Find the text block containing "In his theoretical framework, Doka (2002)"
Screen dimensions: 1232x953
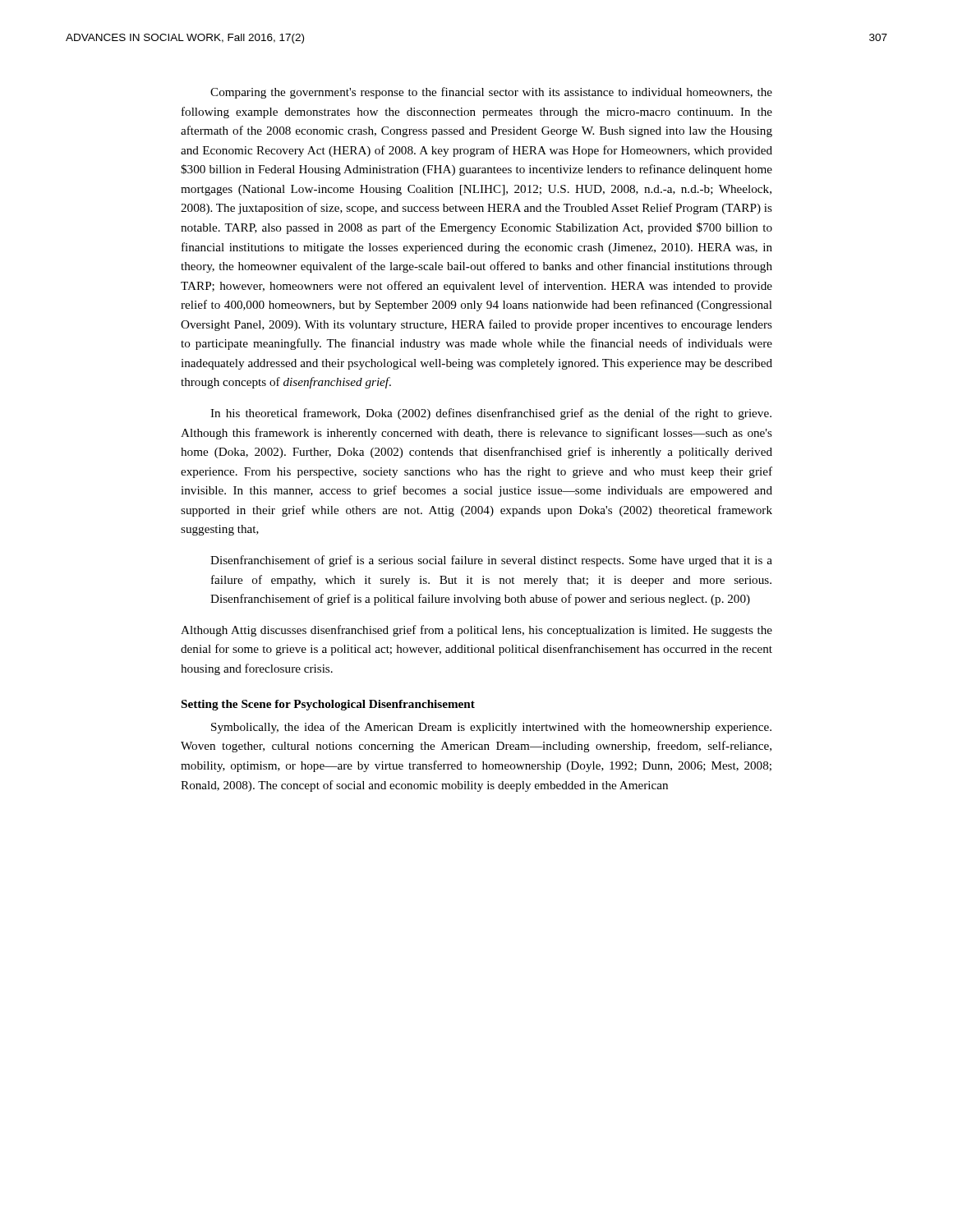476,471
